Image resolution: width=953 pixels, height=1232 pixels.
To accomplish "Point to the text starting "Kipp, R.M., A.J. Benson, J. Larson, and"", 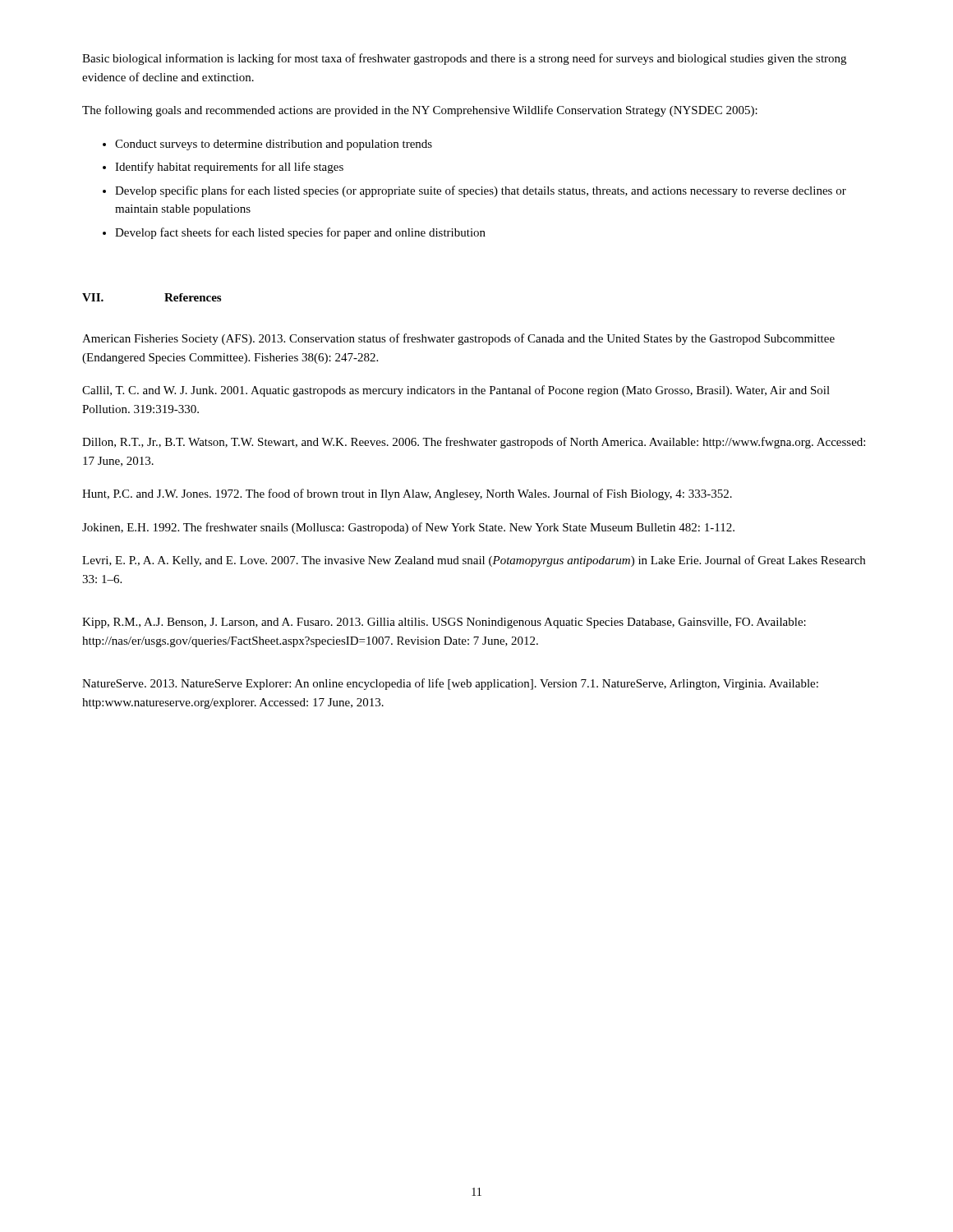I will coord(444,631).
